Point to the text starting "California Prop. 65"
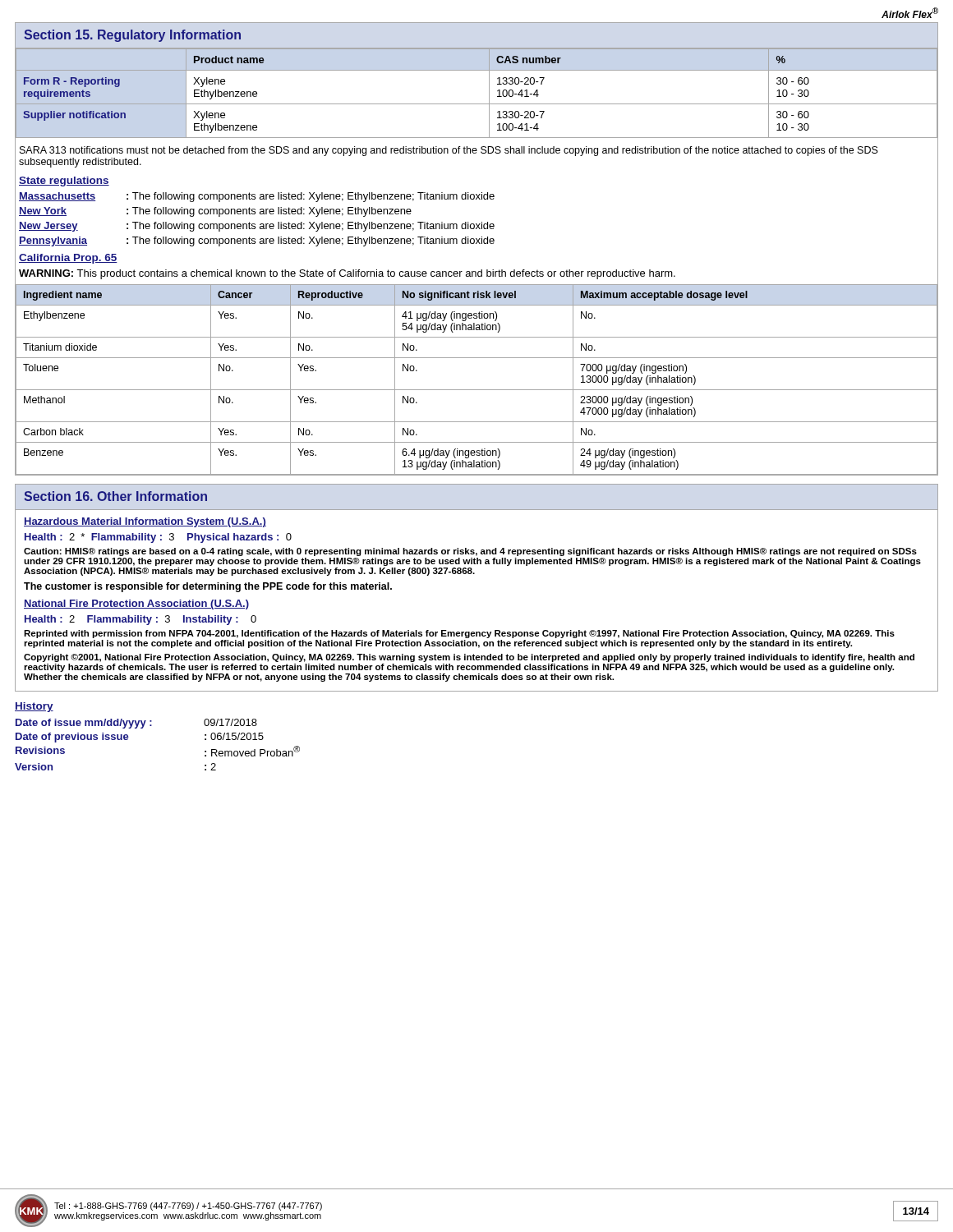The width and height of the screenshot is (953, 1232). 68,257
